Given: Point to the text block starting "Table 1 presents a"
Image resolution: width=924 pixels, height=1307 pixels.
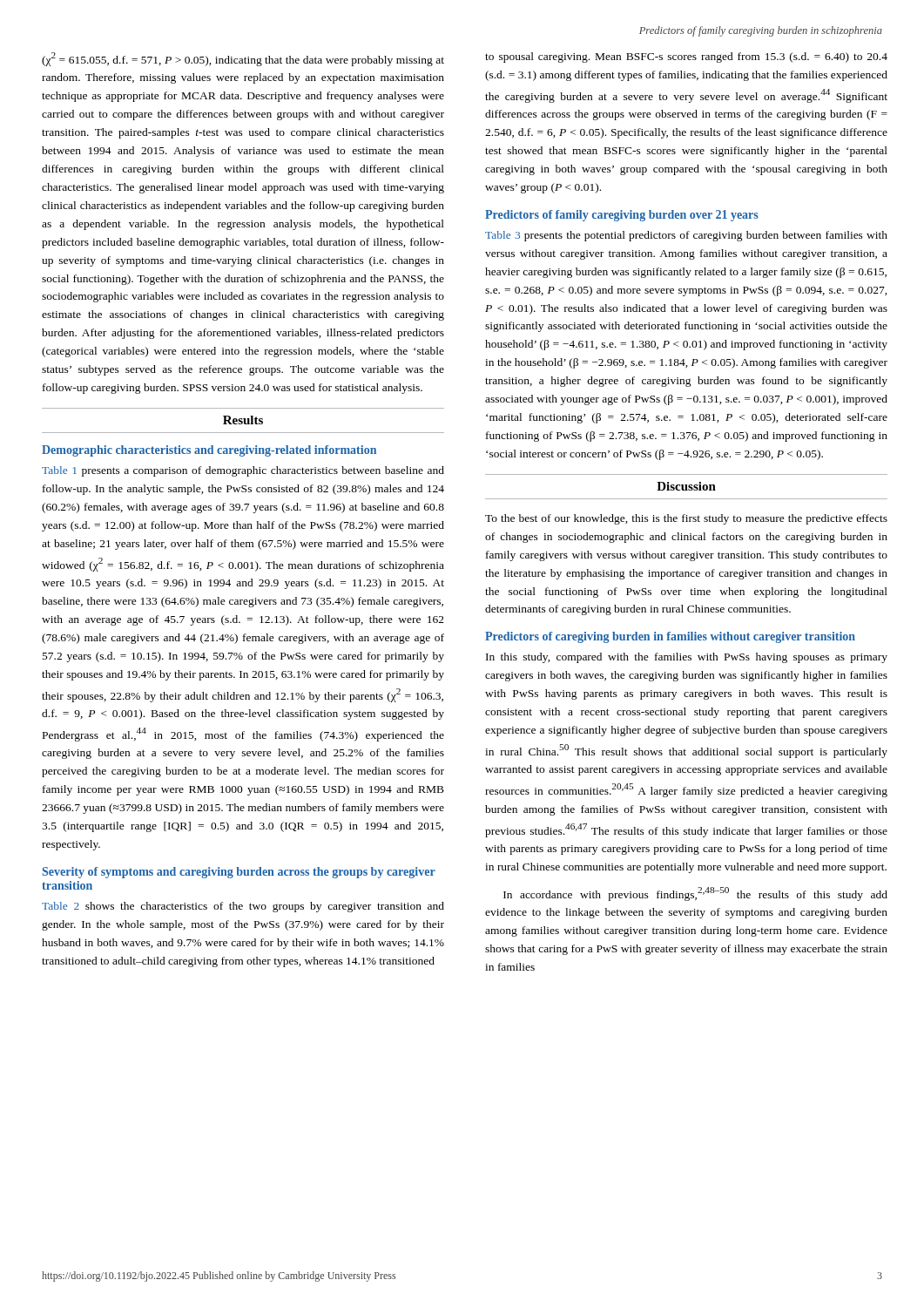Looking at the screenshot, I should [x=243, y=658].
